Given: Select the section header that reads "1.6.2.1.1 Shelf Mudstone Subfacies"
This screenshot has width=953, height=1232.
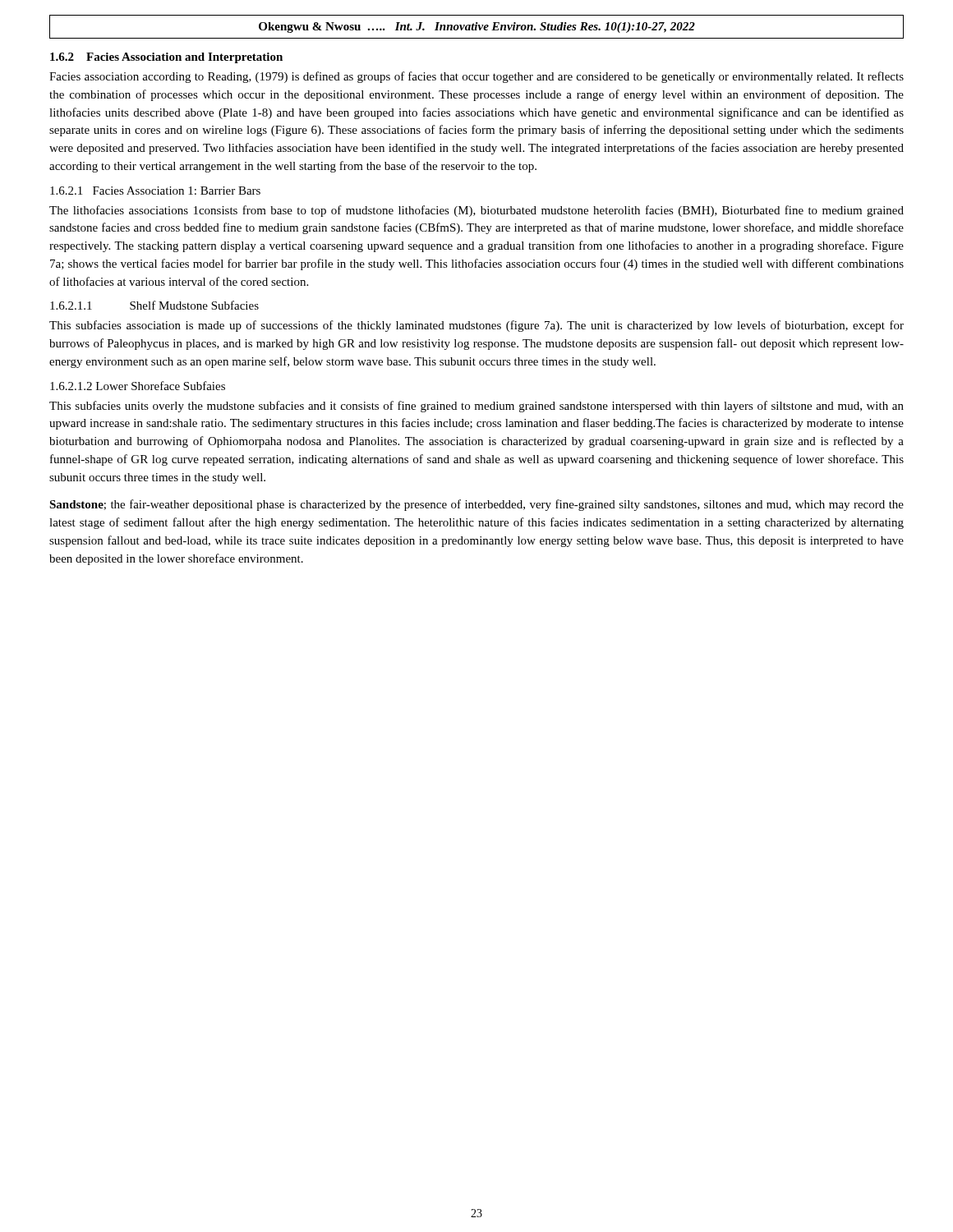Looking at the screenshot, I should click(x=154, y=306).
